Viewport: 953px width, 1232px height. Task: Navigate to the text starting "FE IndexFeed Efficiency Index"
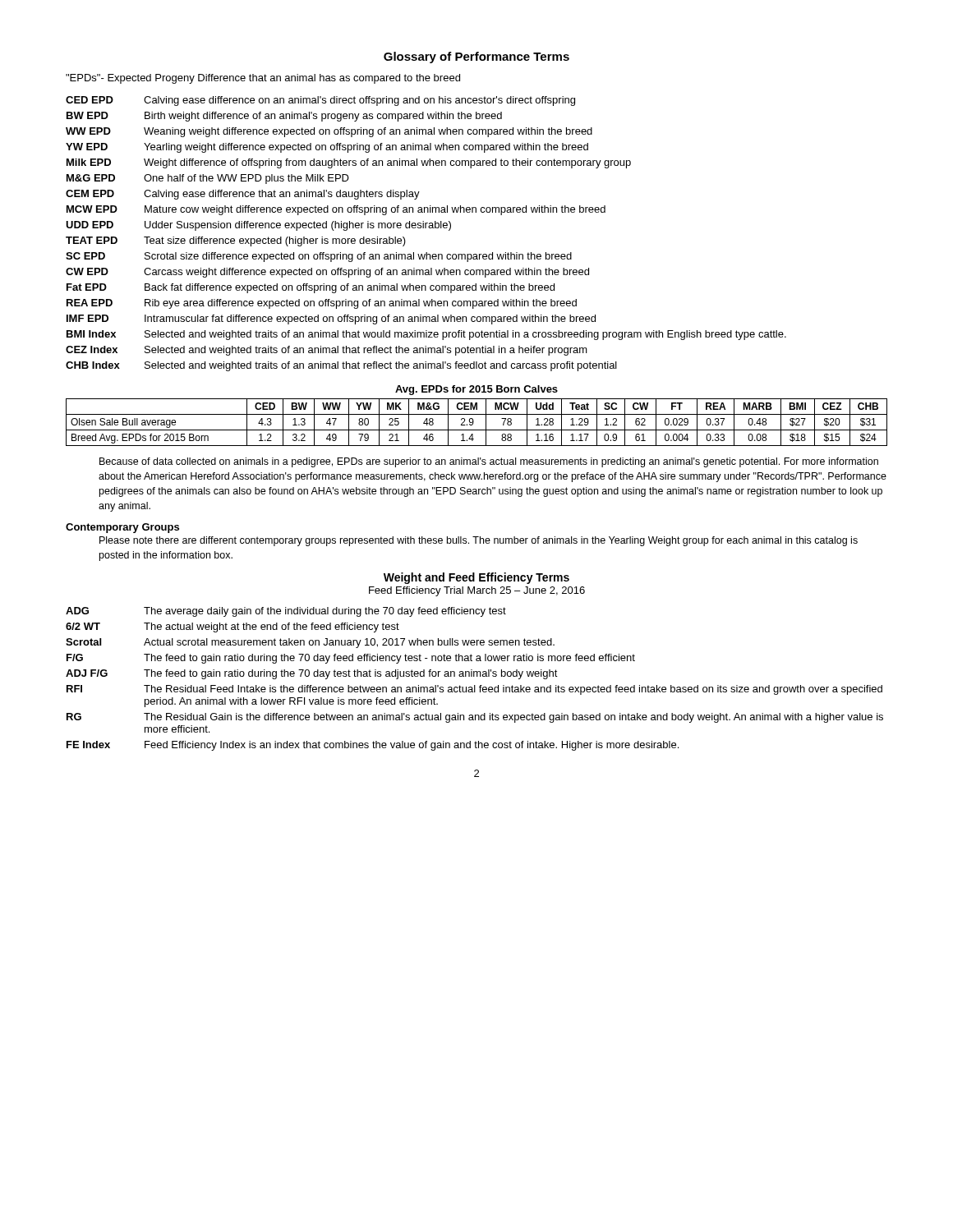[373, 744]
